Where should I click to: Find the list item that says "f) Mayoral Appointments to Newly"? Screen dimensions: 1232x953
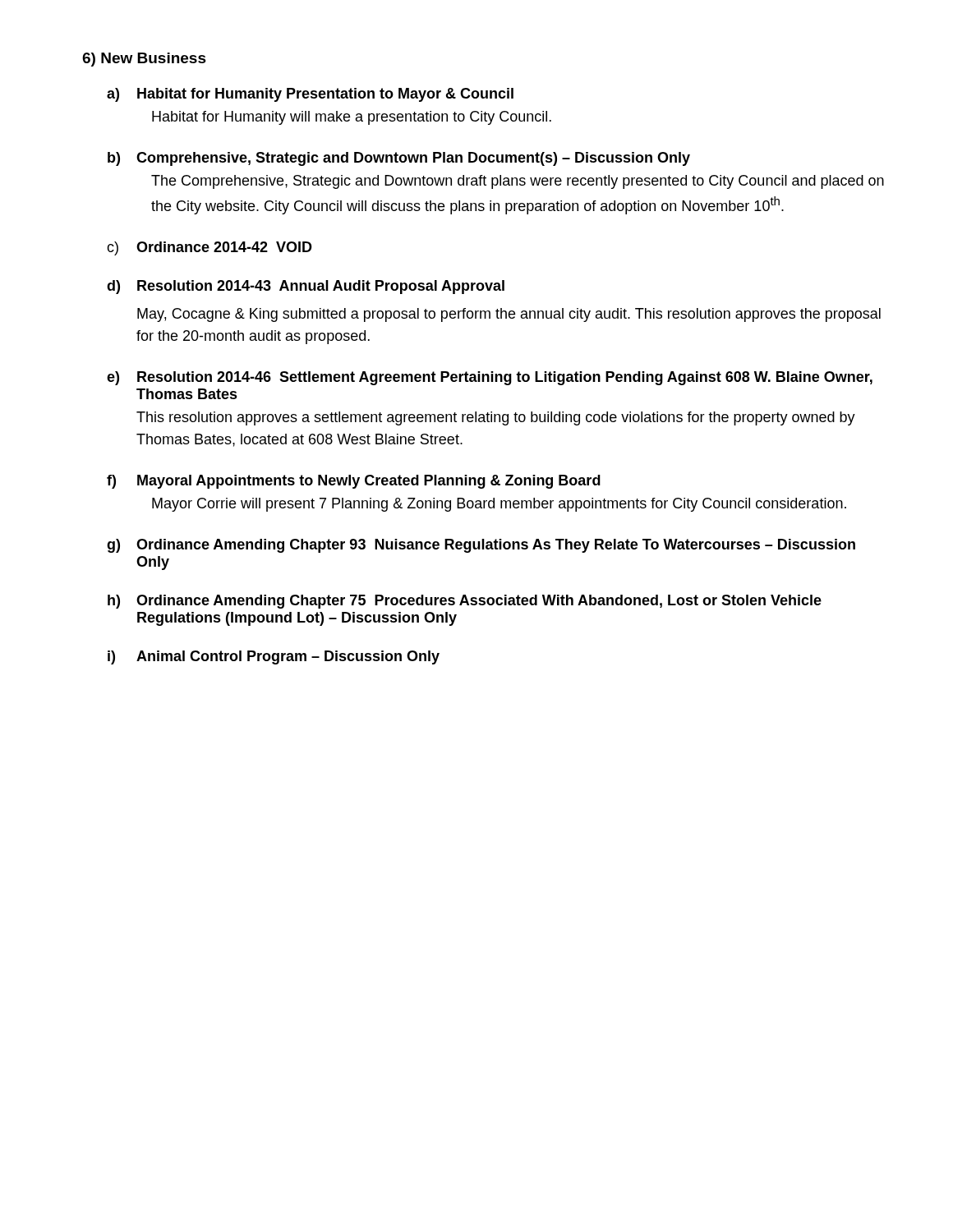pos(497,494)
